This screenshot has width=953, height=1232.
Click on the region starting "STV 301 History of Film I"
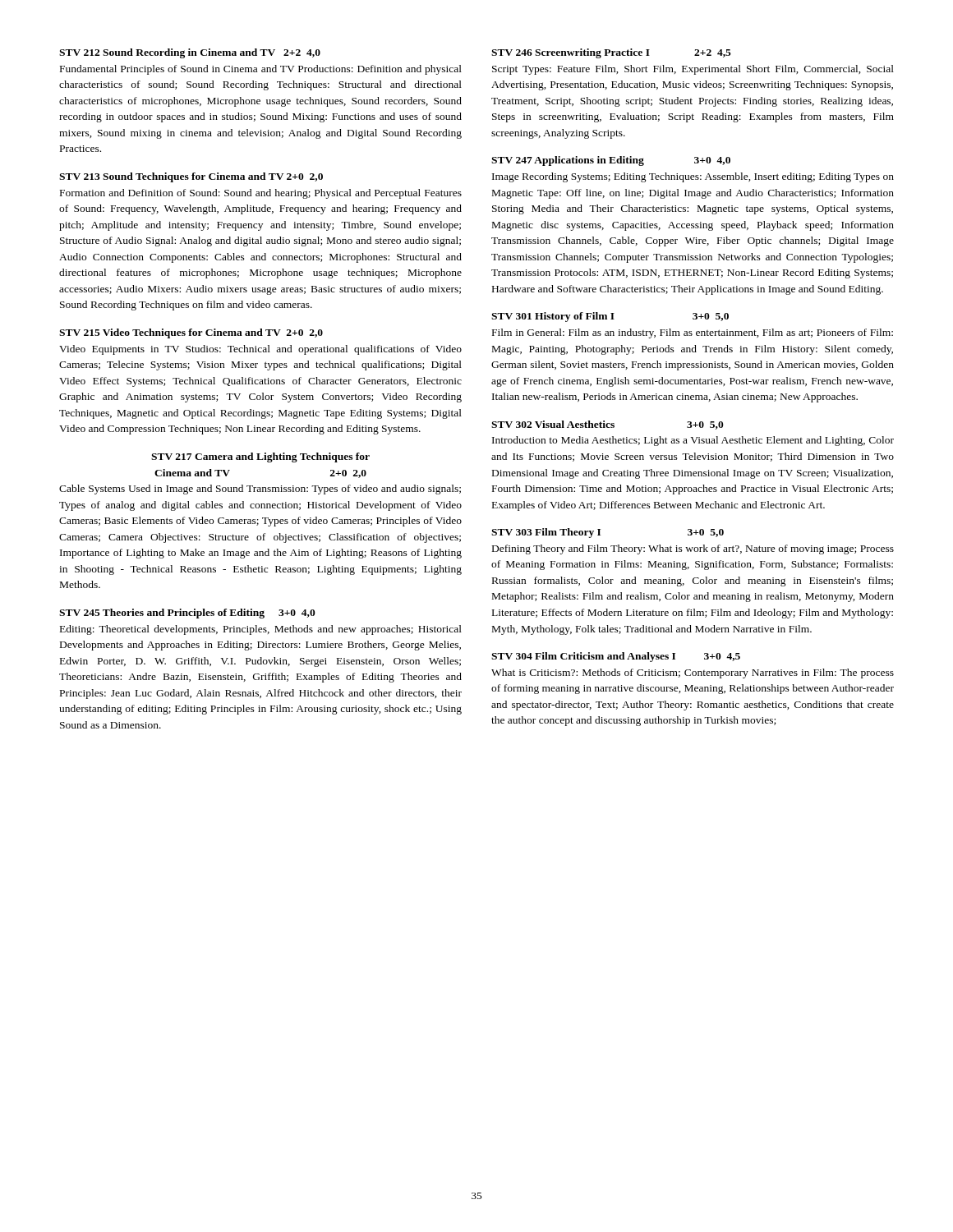693,357
